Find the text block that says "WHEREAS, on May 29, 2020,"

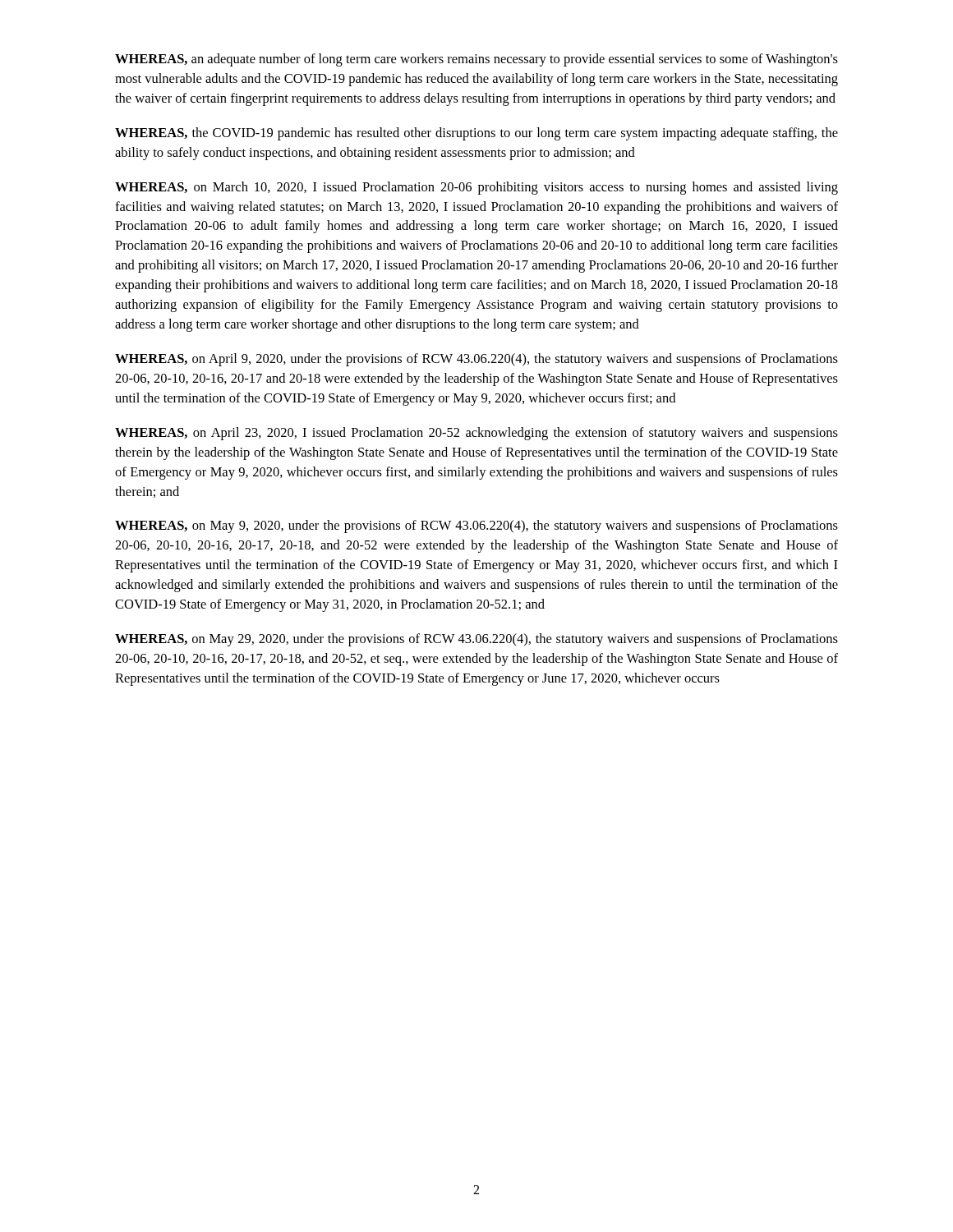point(476,658)
